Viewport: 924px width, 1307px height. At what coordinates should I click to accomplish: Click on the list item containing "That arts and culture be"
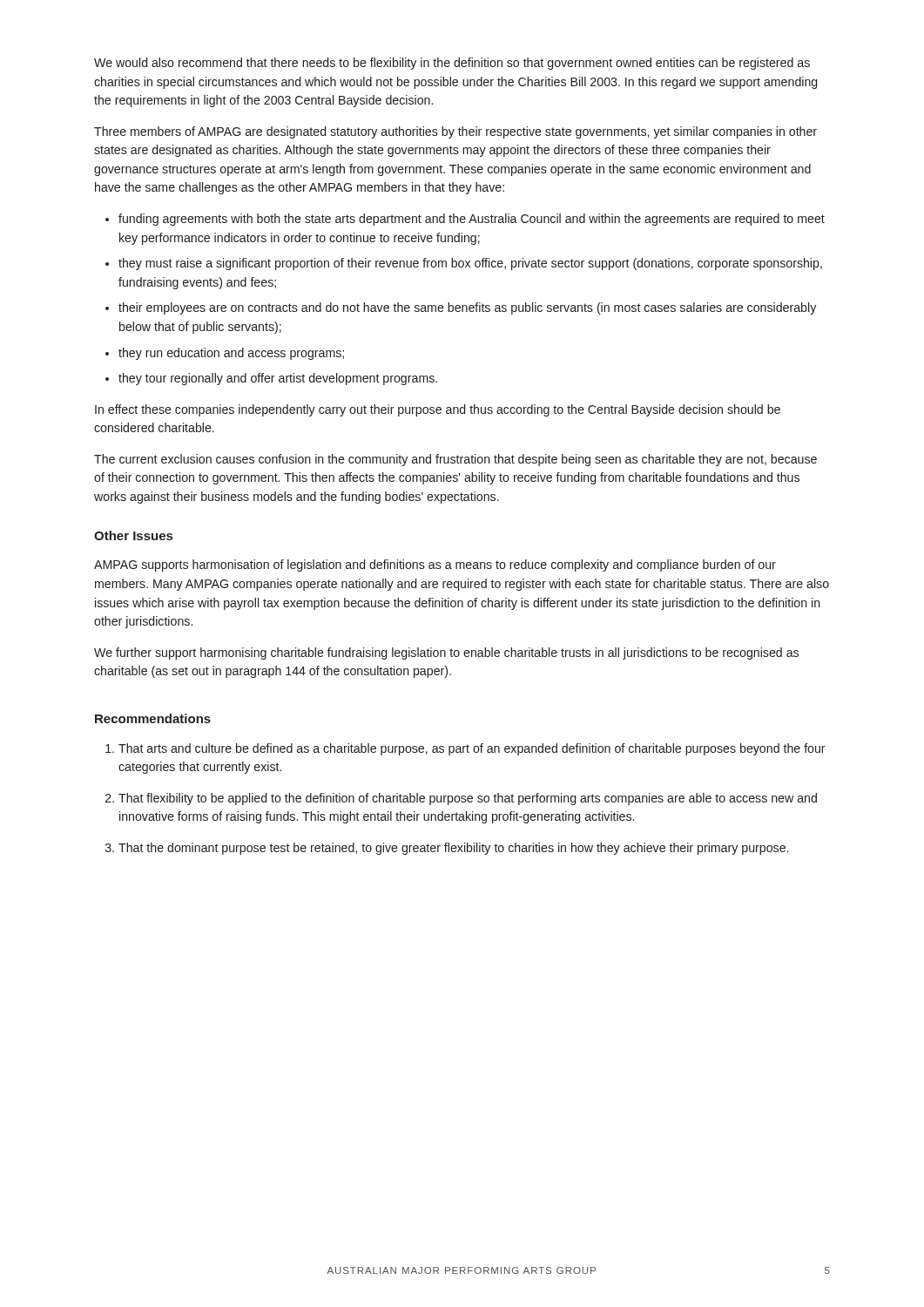click(x=474, y=758)
